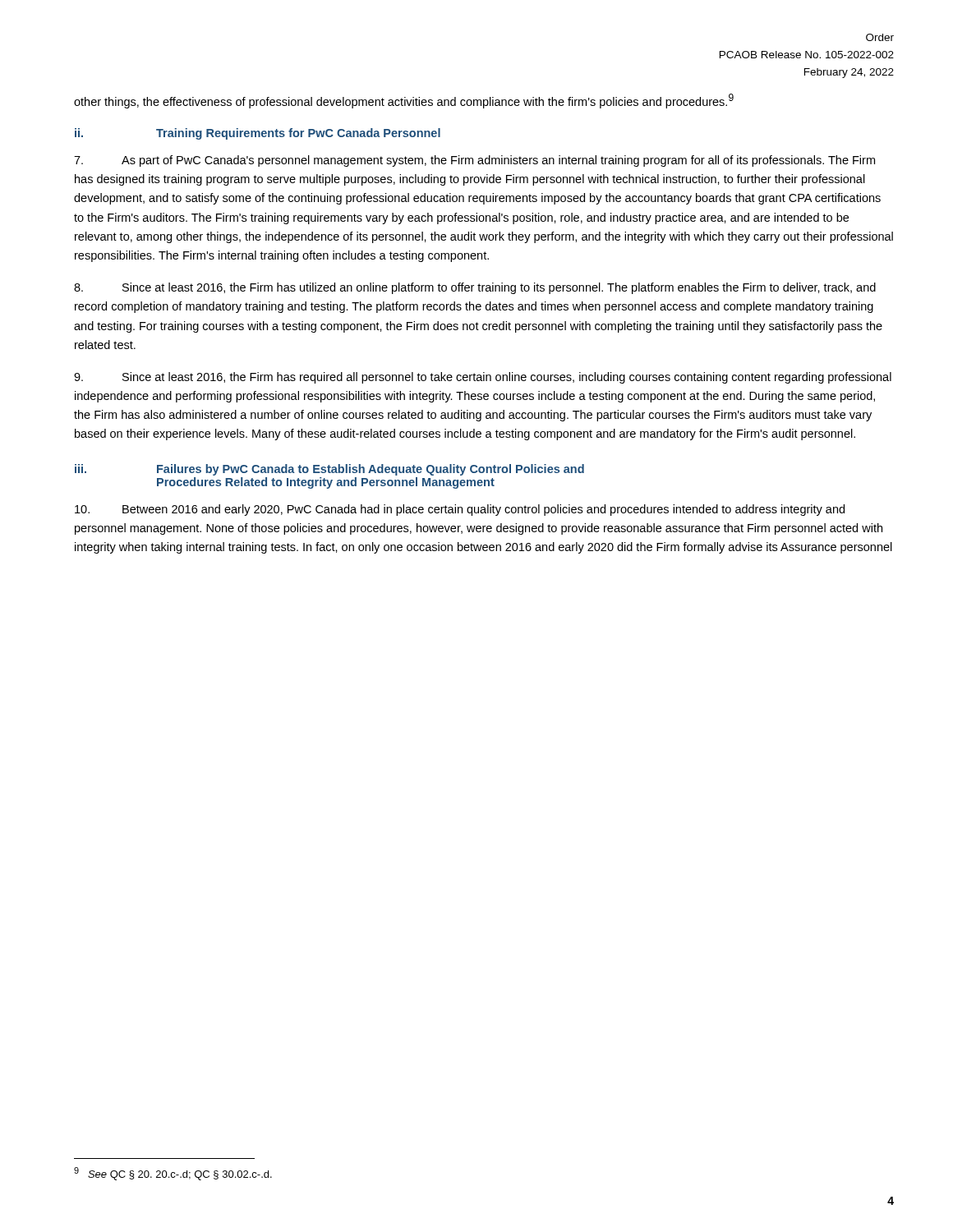Point to the passage starting "ii. Training Requirements"
Image resolution: width=953 pixels, height=1232 pixels.
257,133
